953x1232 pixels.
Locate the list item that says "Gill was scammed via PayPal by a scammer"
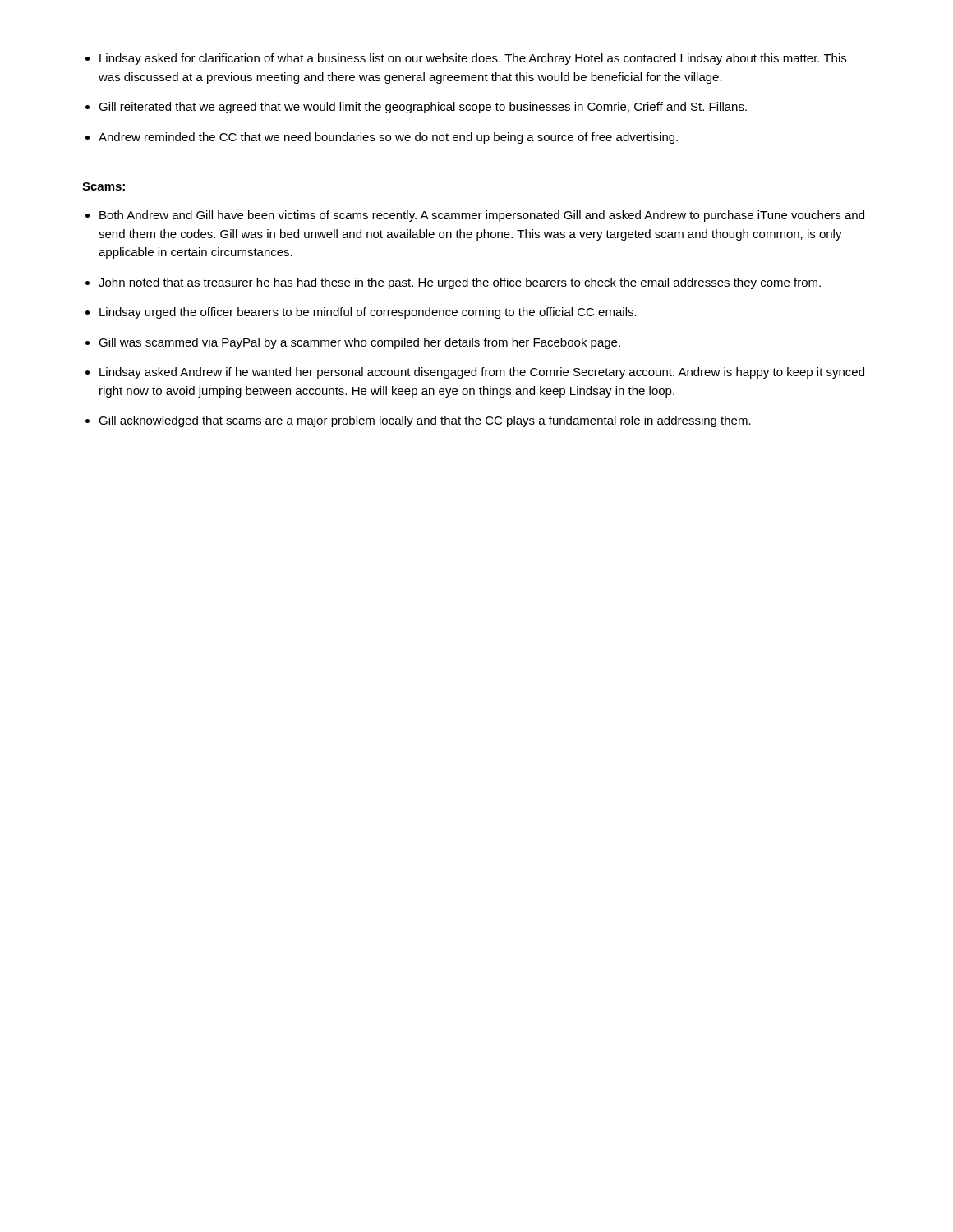485,342
